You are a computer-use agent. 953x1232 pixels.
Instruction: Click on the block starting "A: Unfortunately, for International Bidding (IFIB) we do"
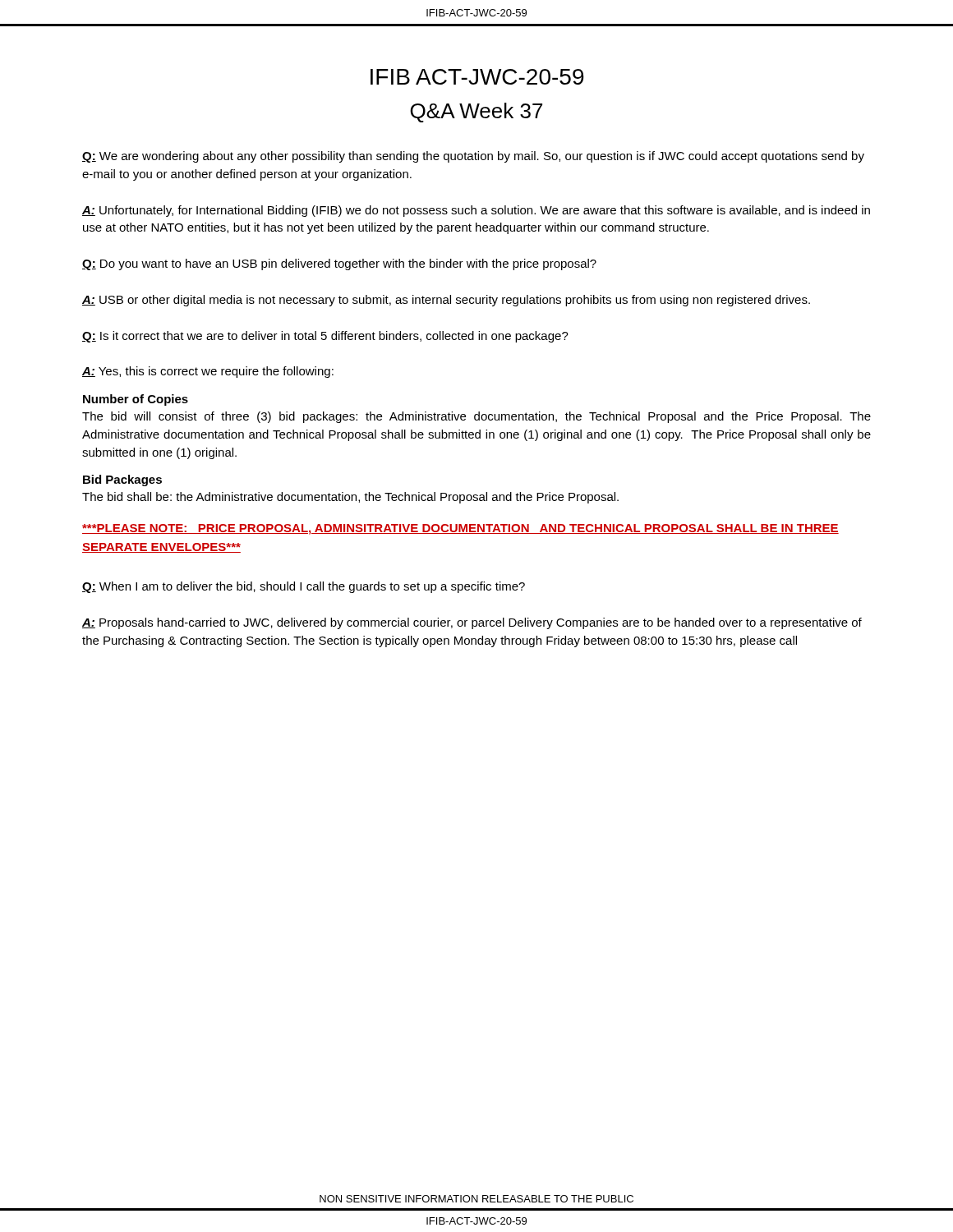[x=476, y=218]
